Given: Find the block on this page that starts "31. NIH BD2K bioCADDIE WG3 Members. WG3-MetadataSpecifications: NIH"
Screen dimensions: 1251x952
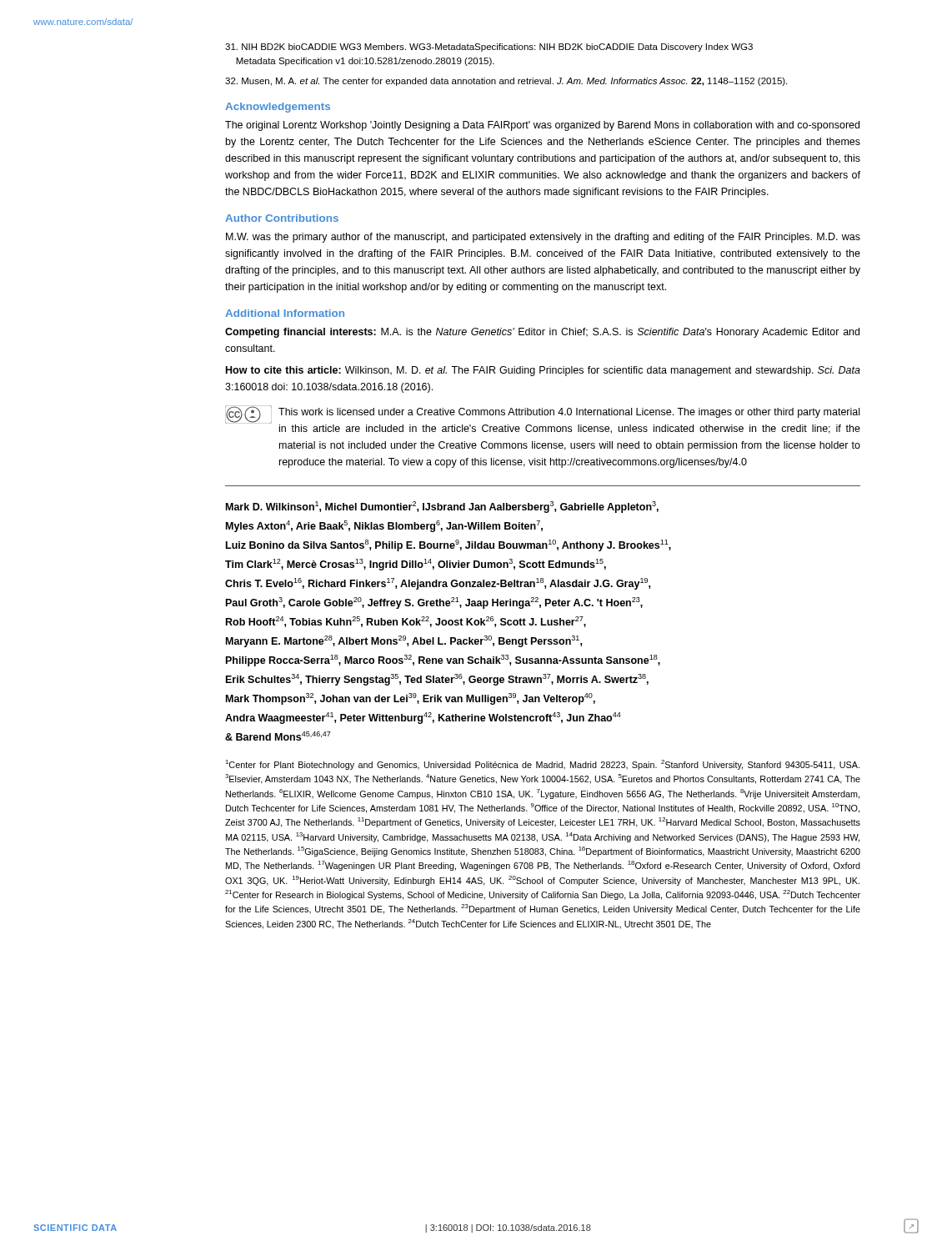Looking at the screenshot, I should click(x=489, y=54).
